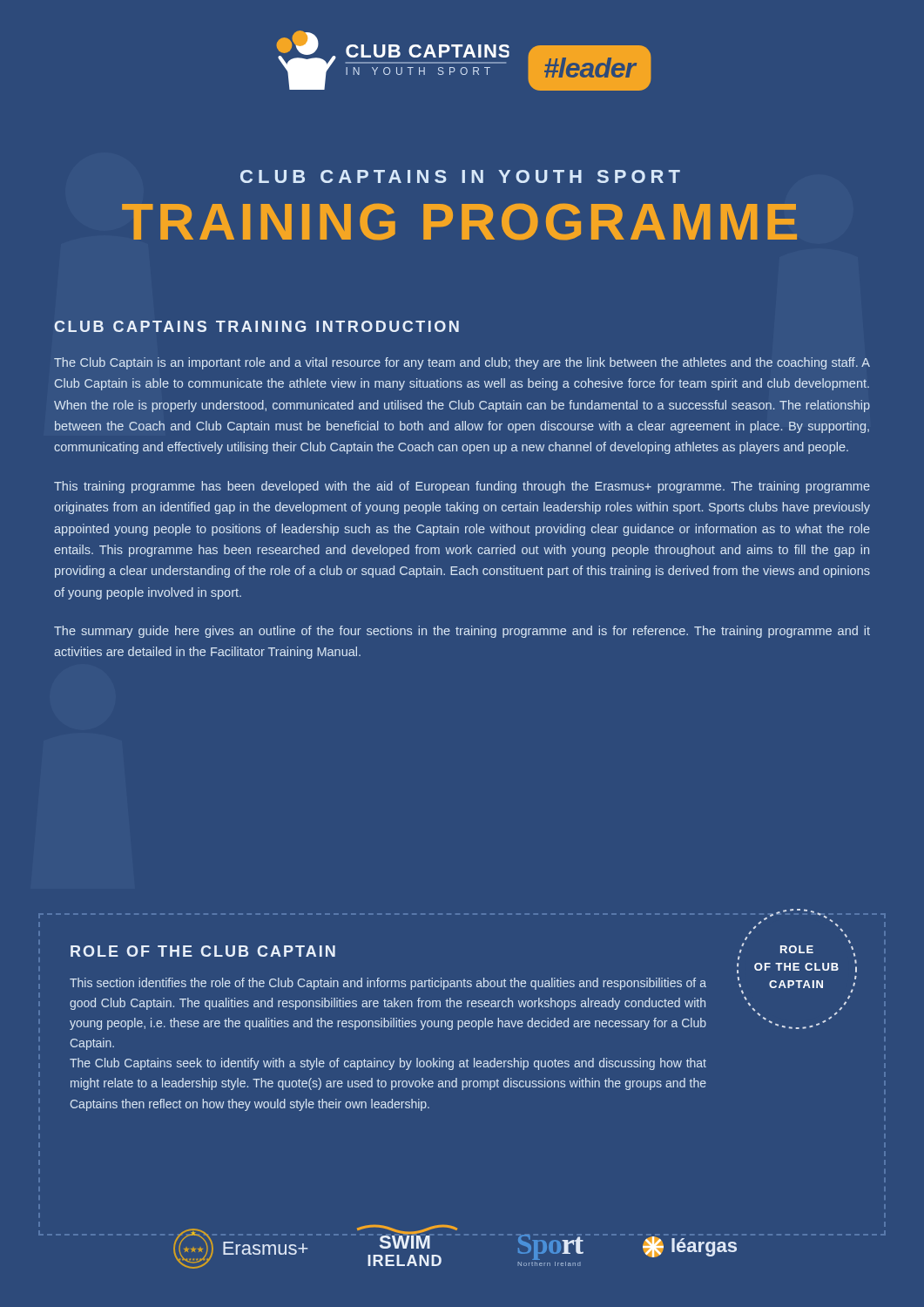Navigate to the element starting "ROLE OF THE CLUB CAPTAIN"
The height and width of the screenshot is (1307, 924).
(204, 951)
